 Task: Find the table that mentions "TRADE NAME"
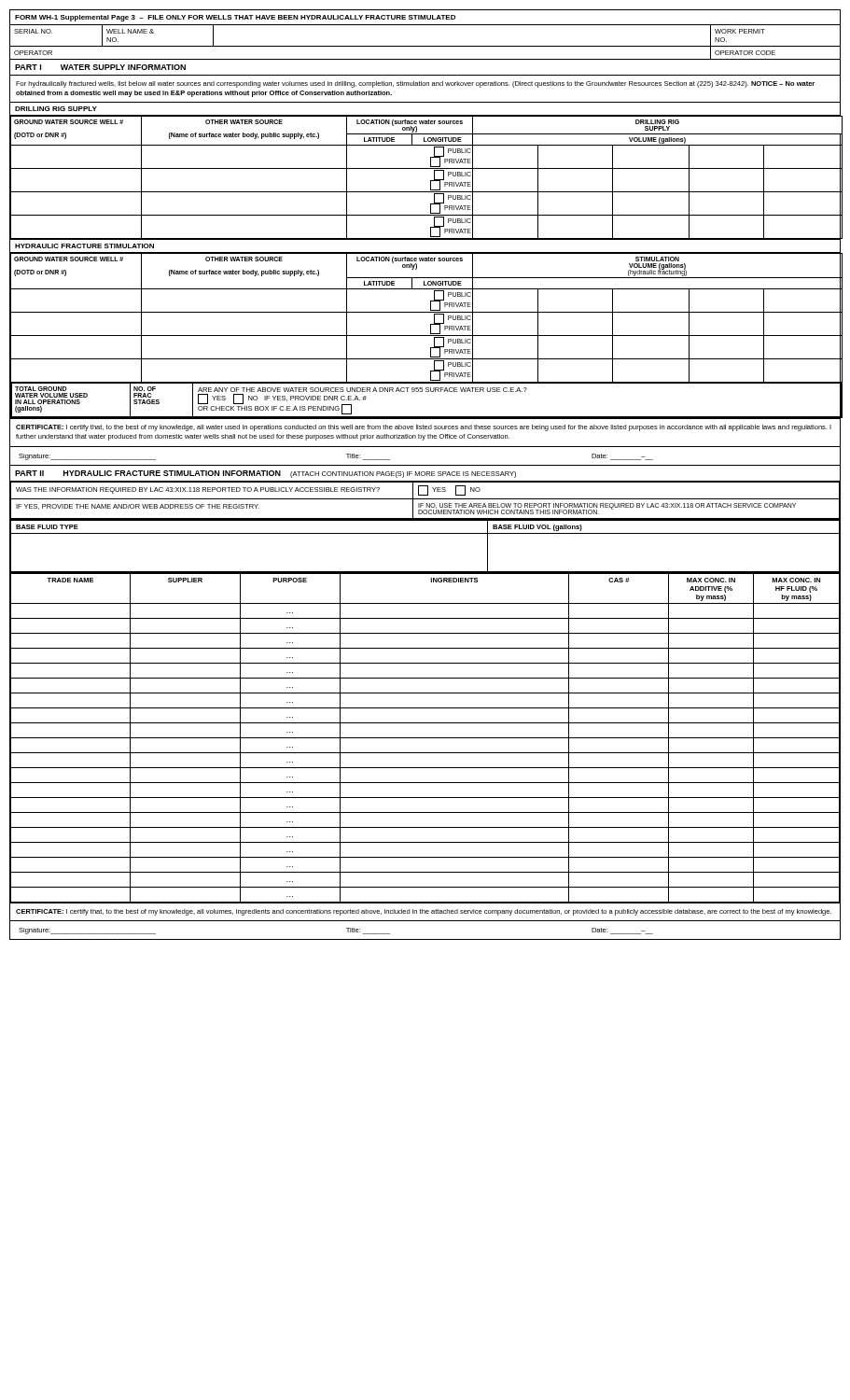[x=425, y=738]
